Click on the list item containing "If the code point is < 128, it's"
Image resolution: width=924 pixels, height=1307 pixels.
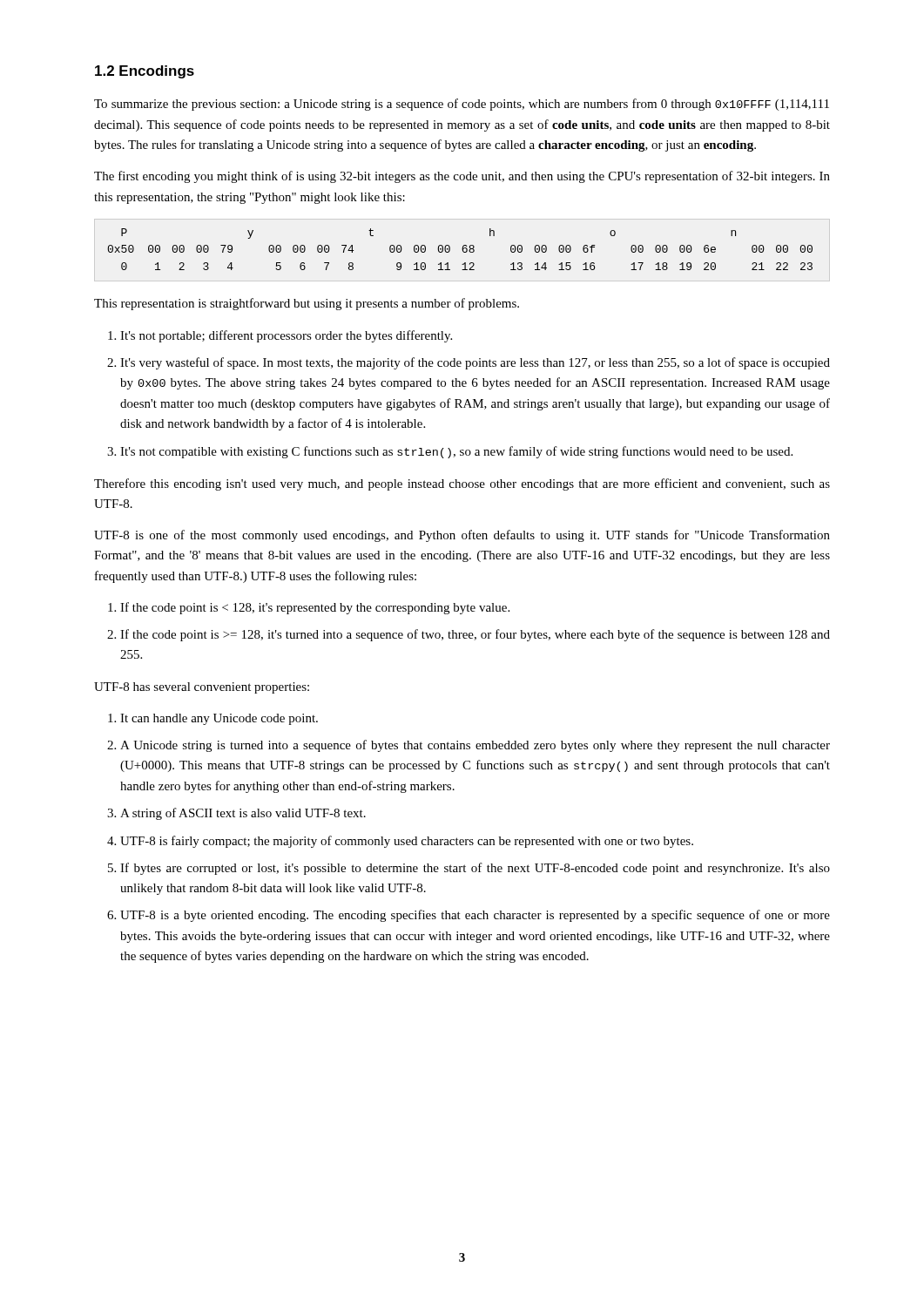(x=315, y=607)
